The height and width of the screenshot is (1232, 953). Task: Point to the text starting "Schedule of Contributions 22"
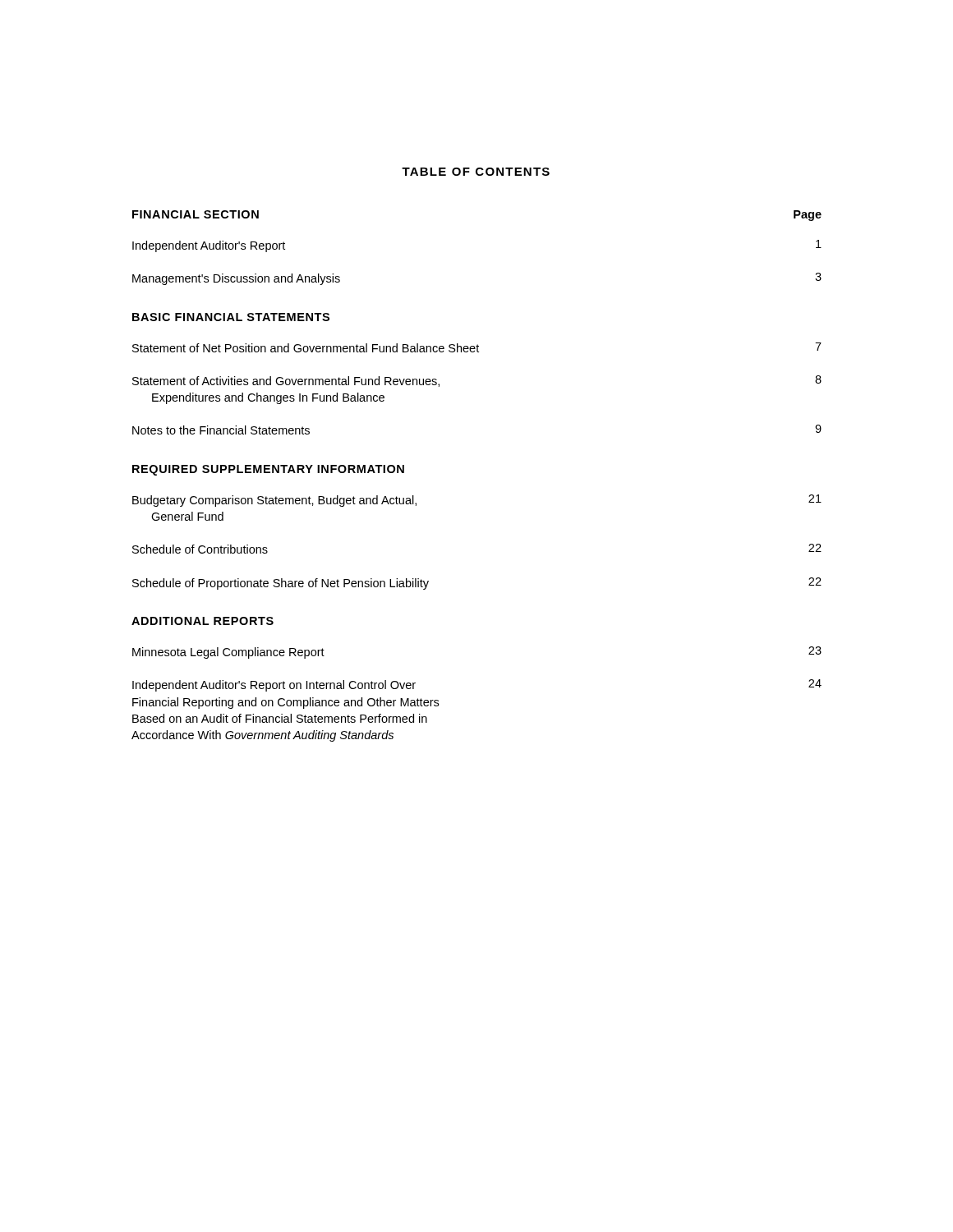[202, 547]
